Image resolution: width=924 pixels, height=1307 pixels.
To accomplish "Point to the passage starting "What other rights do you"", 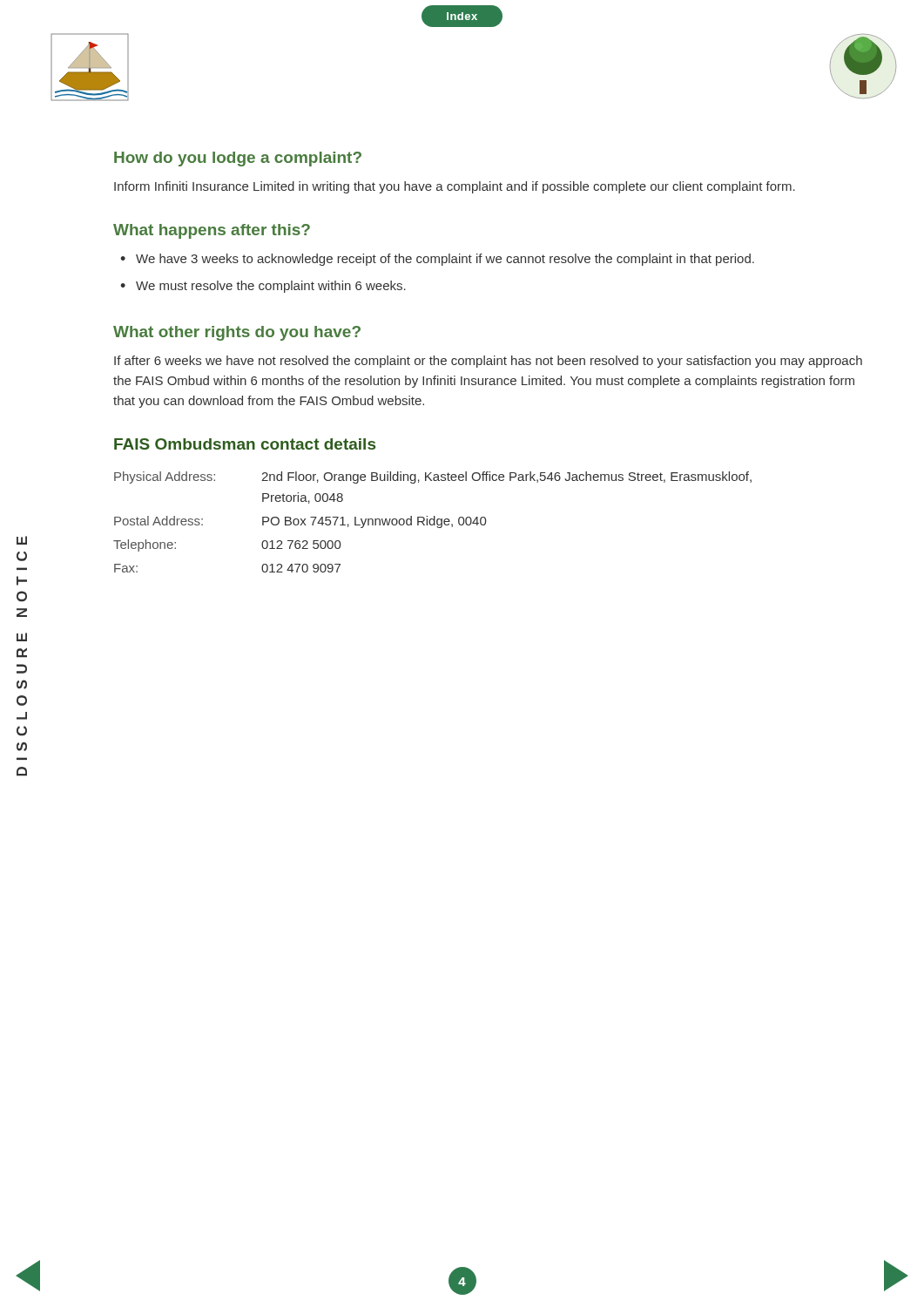I will coord(237,331).
